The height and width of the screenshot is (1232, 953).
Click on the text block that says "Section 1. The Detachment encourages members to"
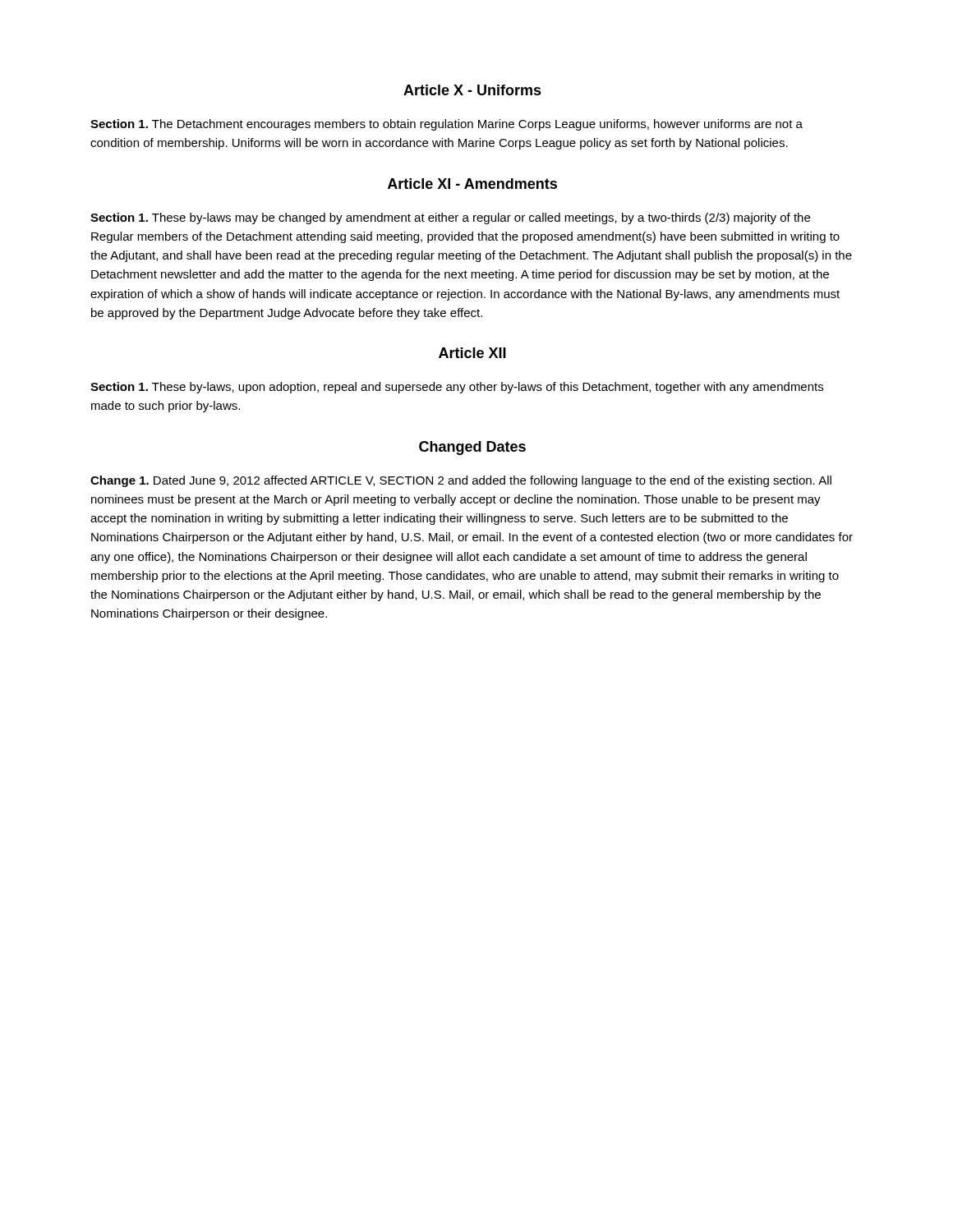[446, 133]
